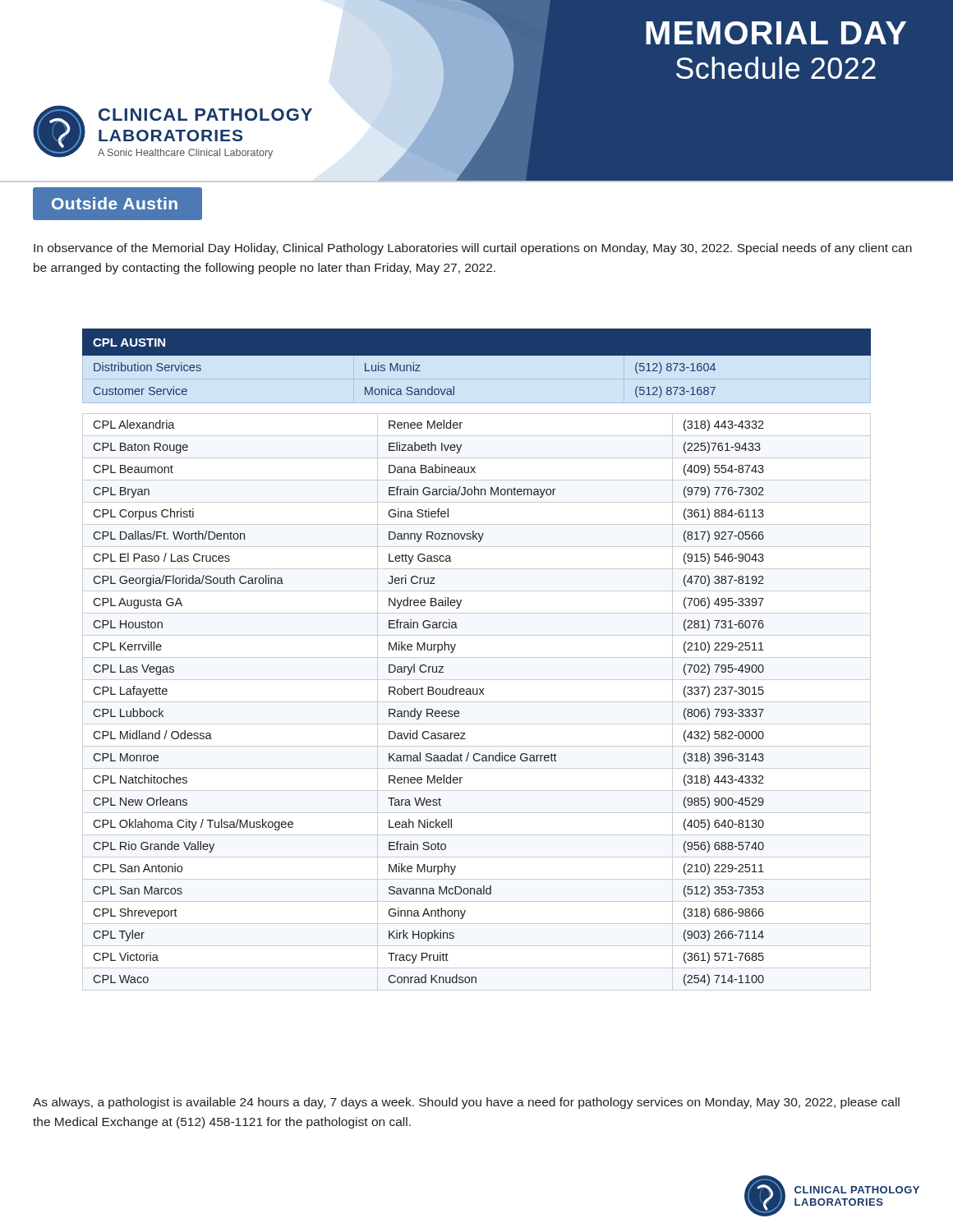
Task: Select the table that reads "Monica Sandoval"
Action: coord(476,366)
